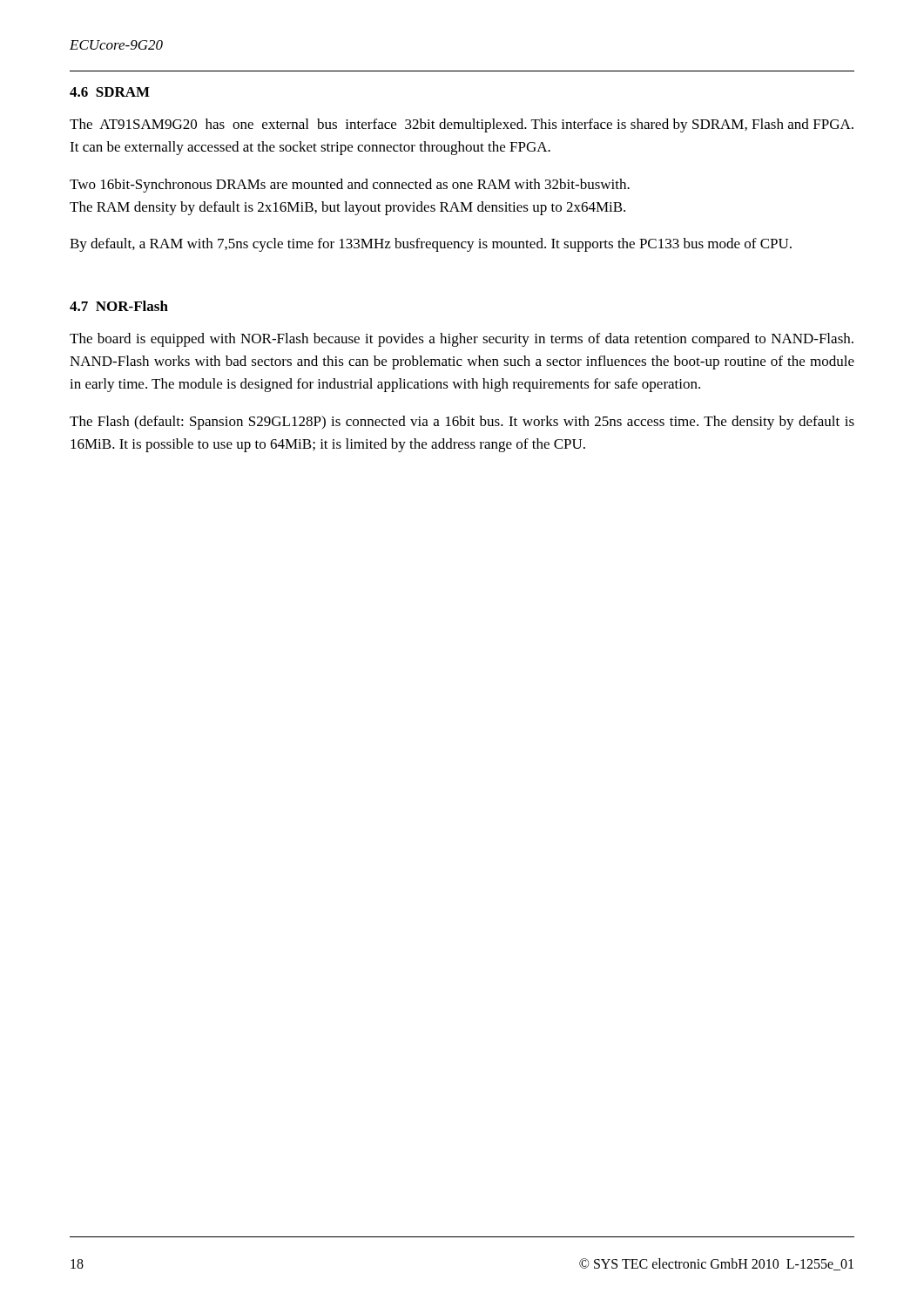Screen dimensions: 1307x924
Task: Find the text block with the text "By default, a RAM with 7,5ns"
Action: 431,244
